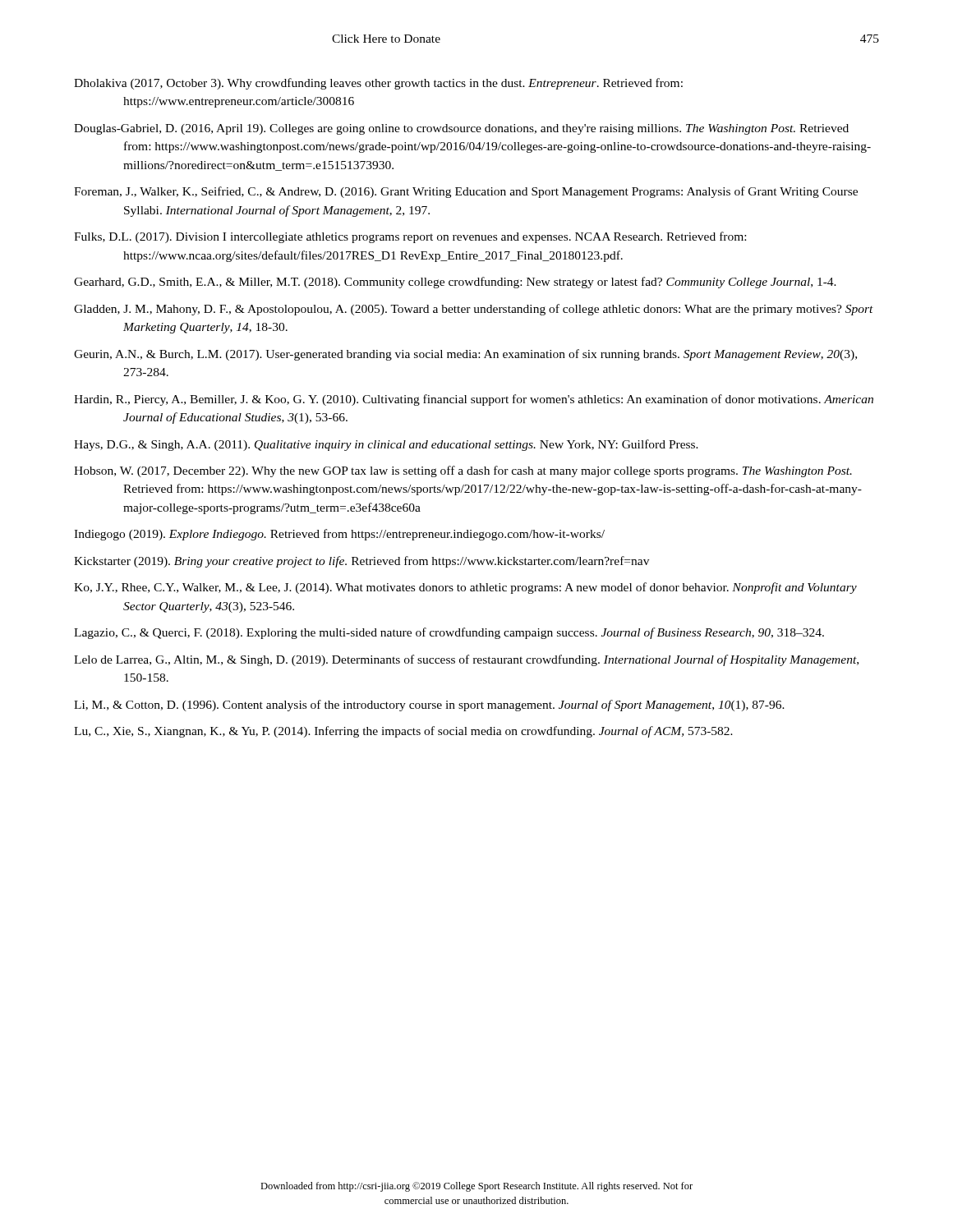Locate the list item that reads "Fulks, D.L. (2017). Division I"
This screenshot has height=1232, width=953.
point(411,246)
